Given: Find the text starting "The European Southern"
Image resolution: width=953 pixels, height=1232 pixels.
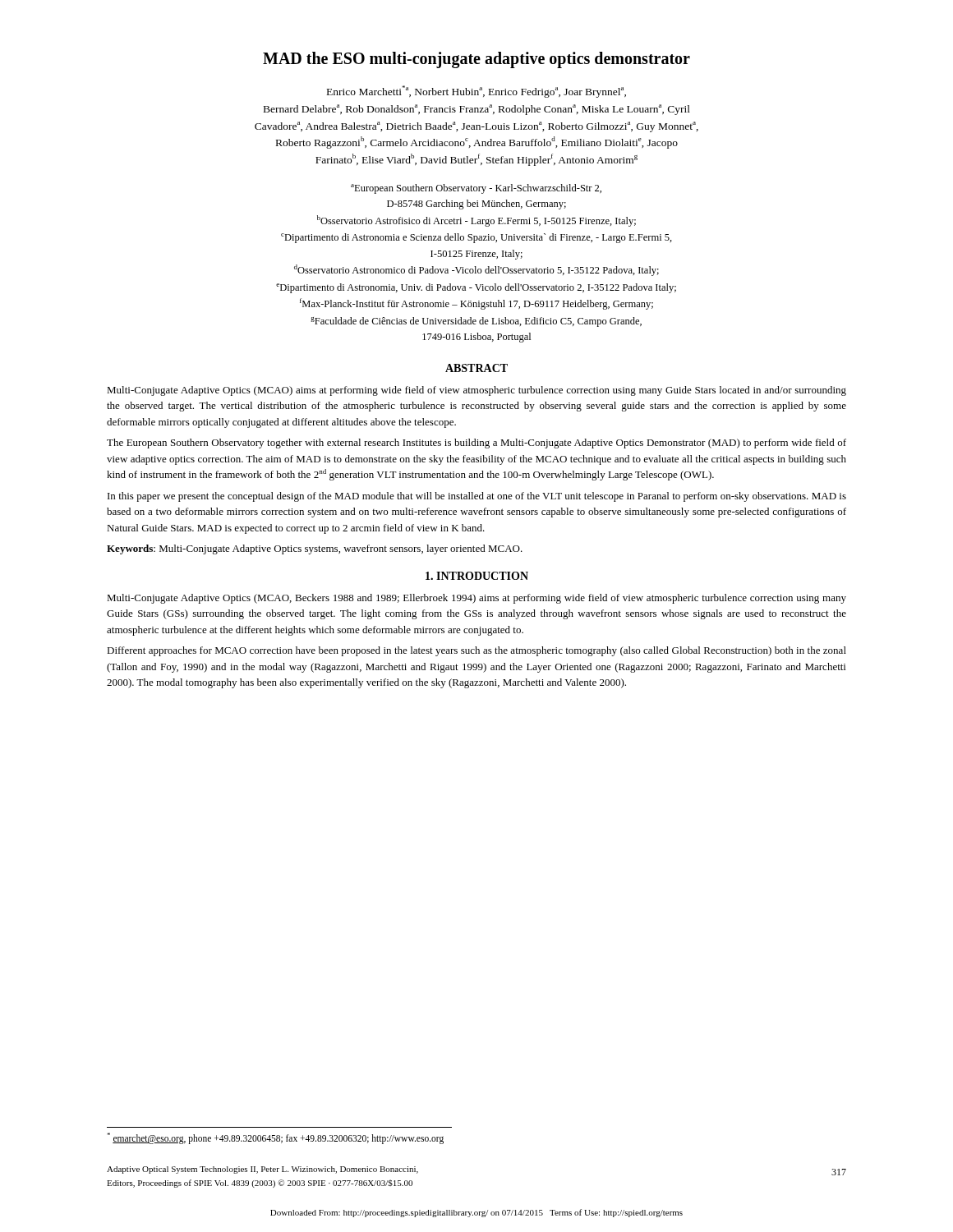Looking at the screenshot, I should point(476,459).
